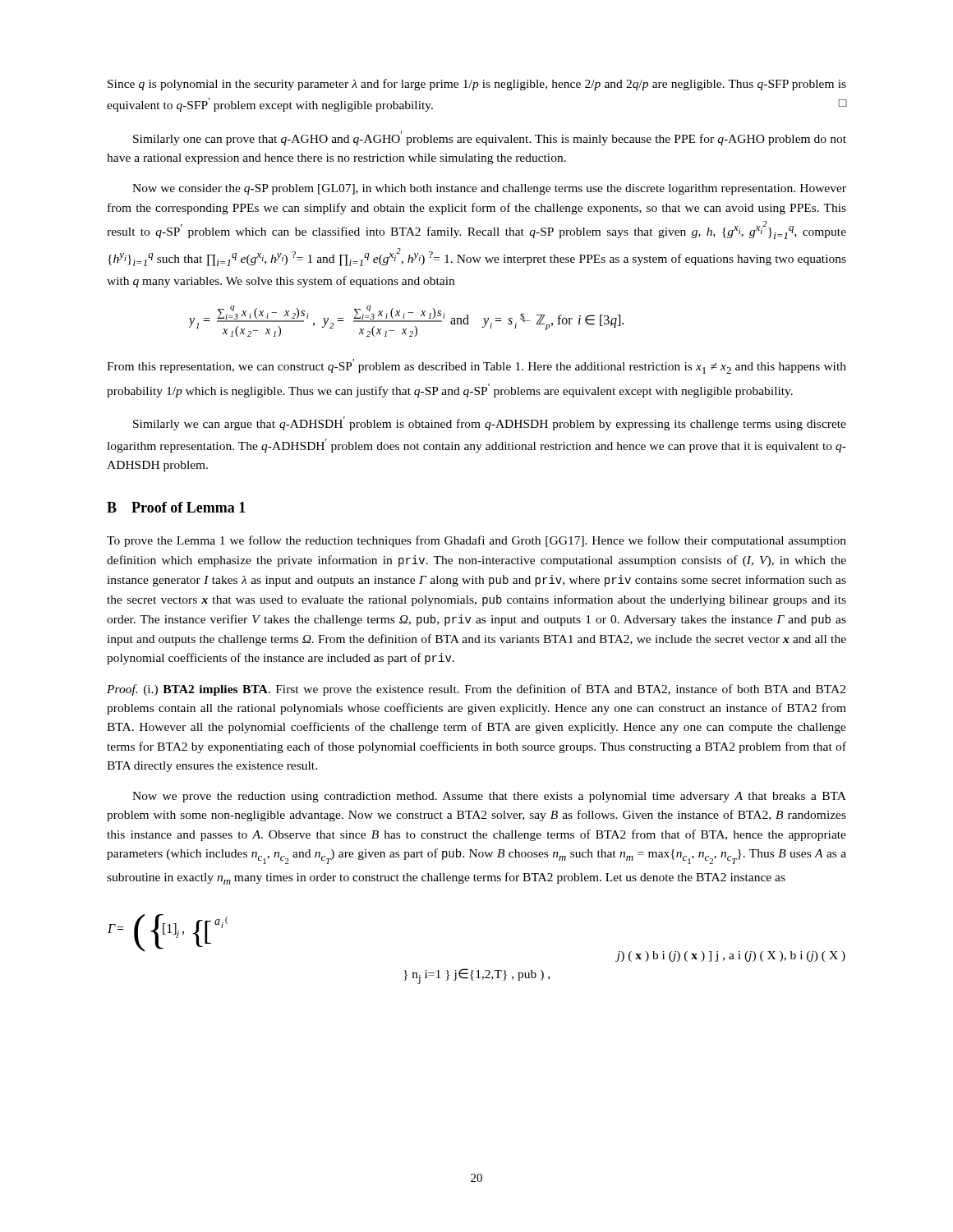Image resolution: width=953 pixels, height=1232 pixels.
Task: Where is the formula that starts "Γ = ( { [1] j ,"?
Action: tap(158, 938)
